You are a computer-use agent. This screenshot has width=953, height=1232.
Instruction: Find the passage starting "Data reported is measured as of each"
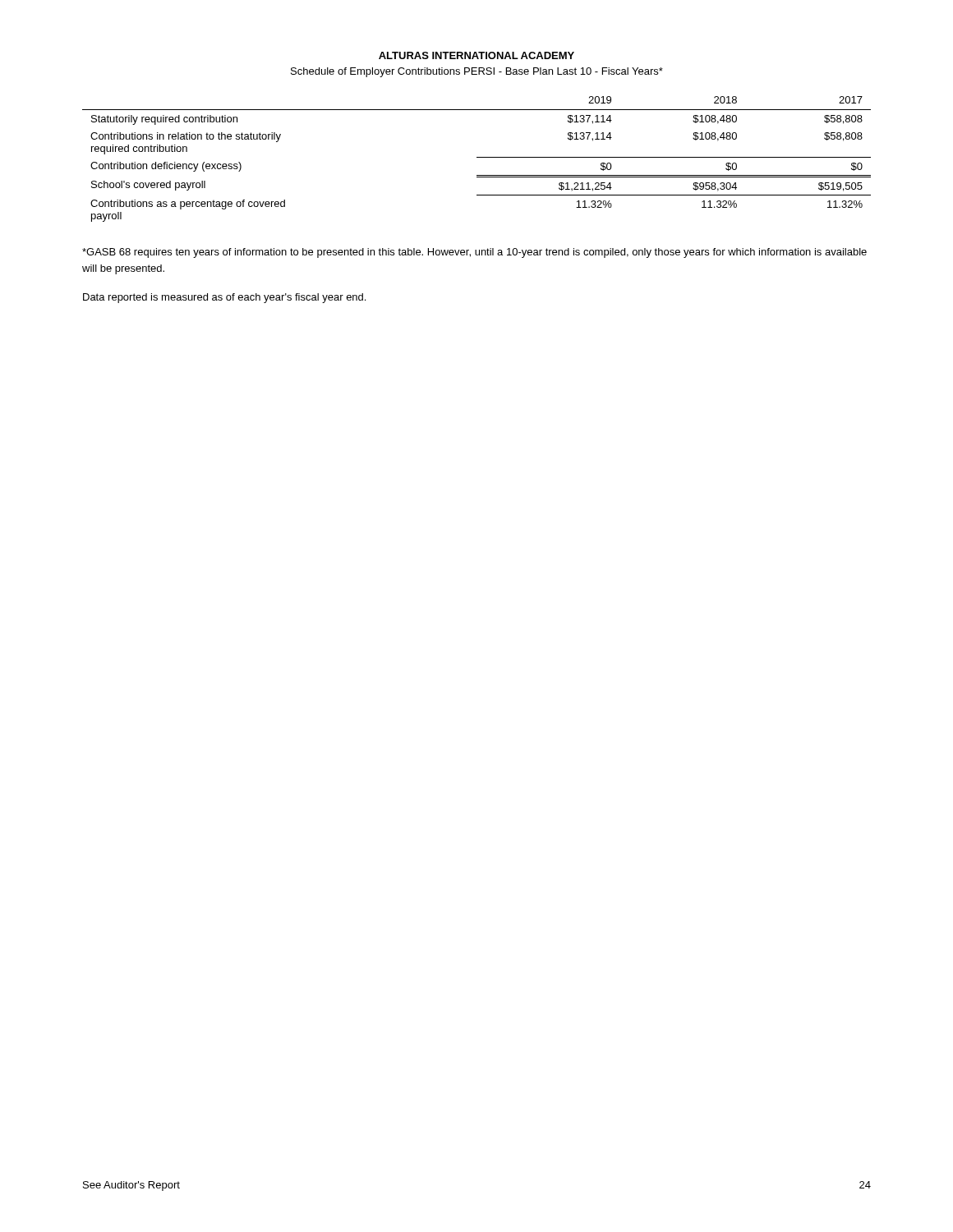click(224, 297)
